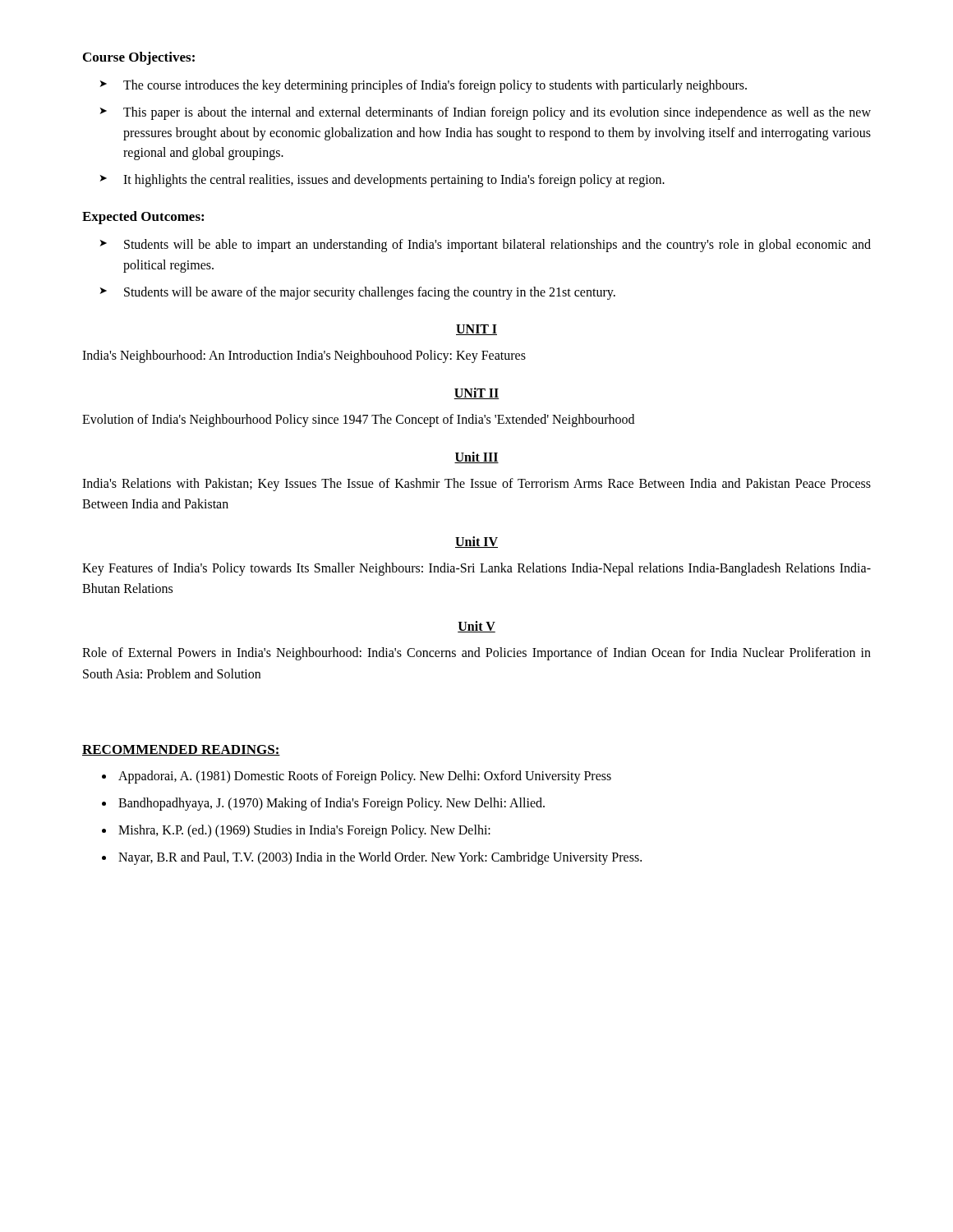Select the list item that reads "Appadorai, A. (1981)"
This screenshot has height=1232, width=953.
click(365, 776)
